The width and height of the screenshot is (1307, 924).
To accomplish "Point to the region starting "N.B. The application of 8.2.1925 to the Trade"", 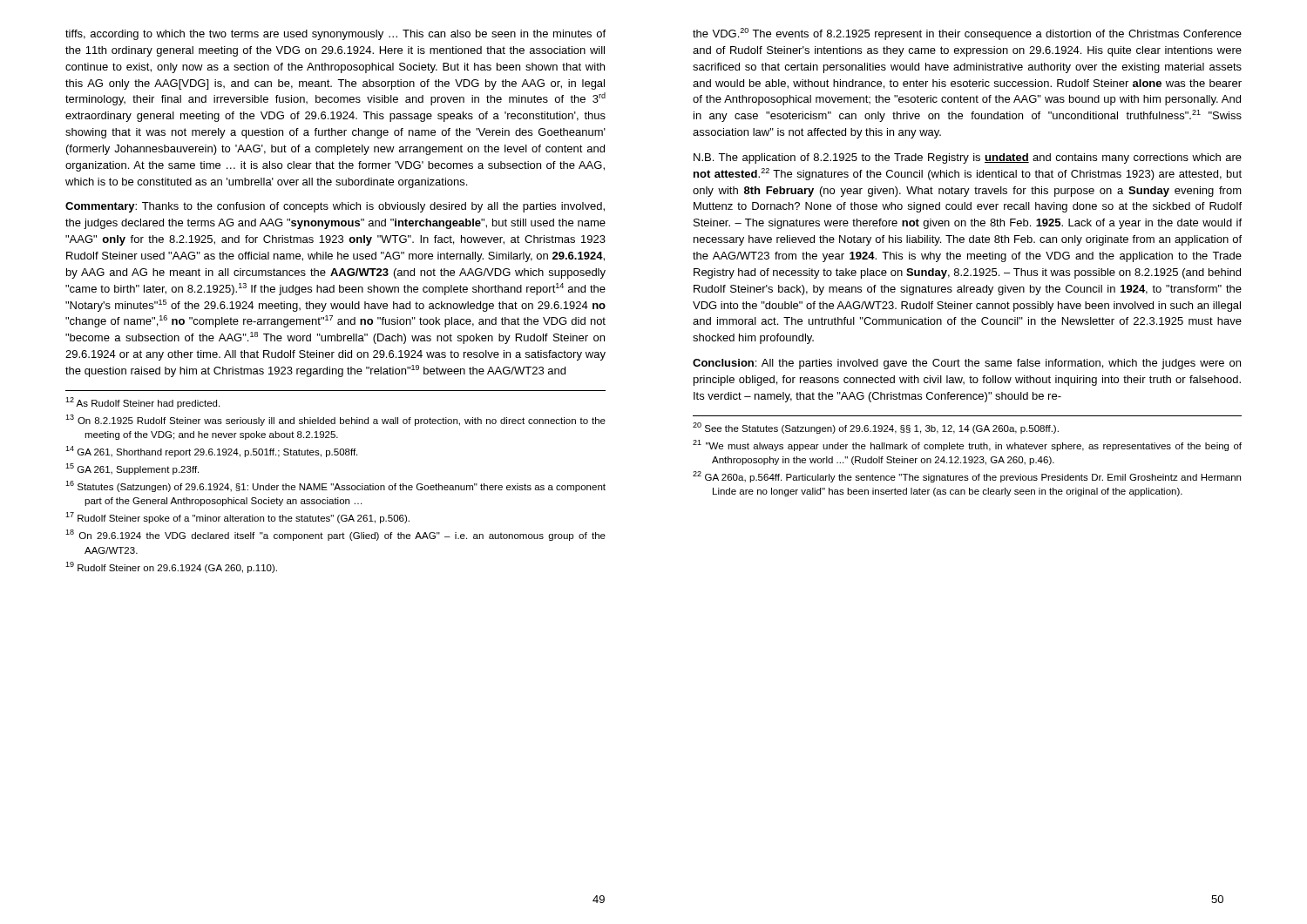I will click(x=967, y=247).
